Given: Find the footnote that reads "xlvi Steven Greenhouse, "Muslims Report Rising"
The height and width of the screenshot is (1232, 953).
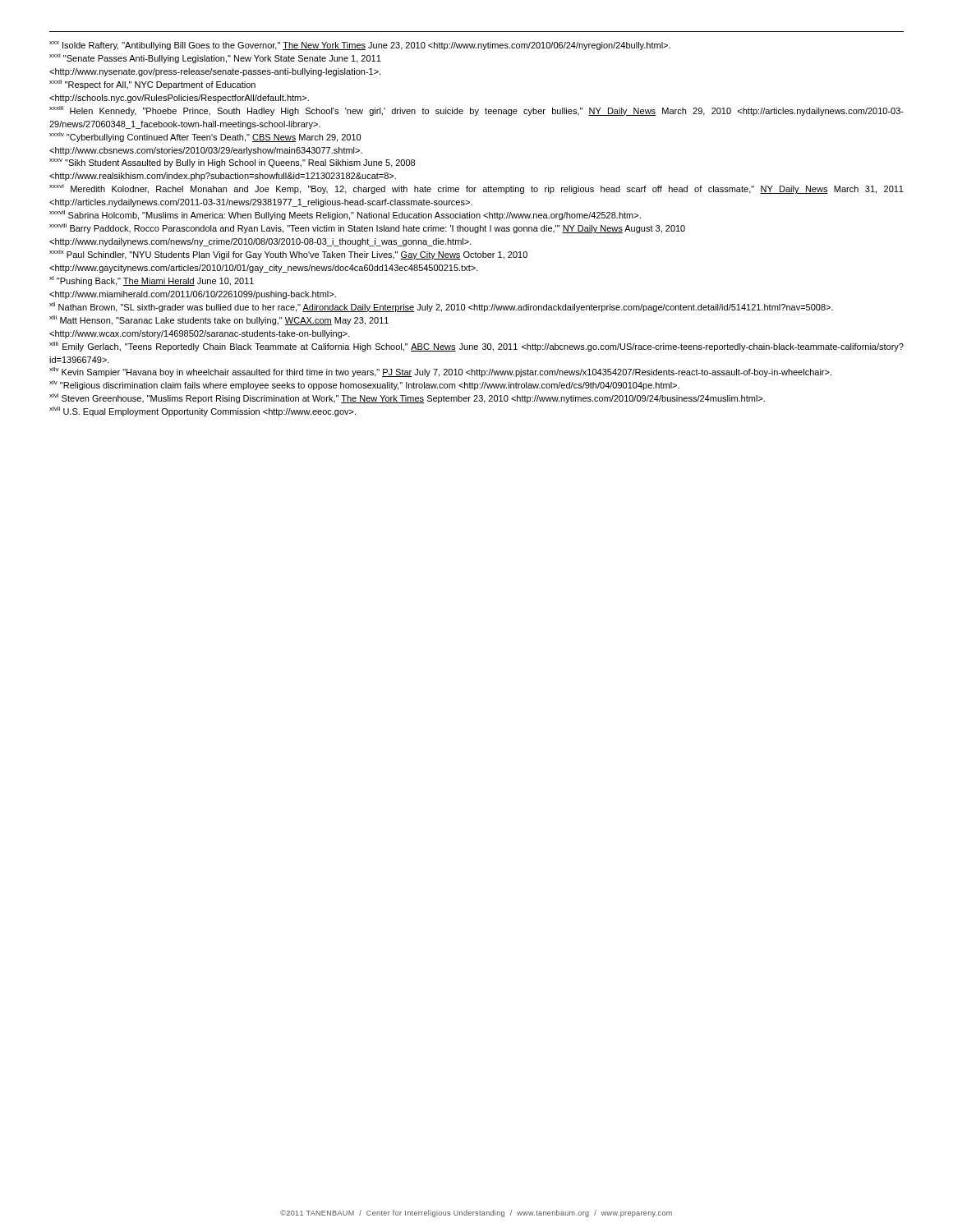Looking at the screenshot, I should point(407,398).
